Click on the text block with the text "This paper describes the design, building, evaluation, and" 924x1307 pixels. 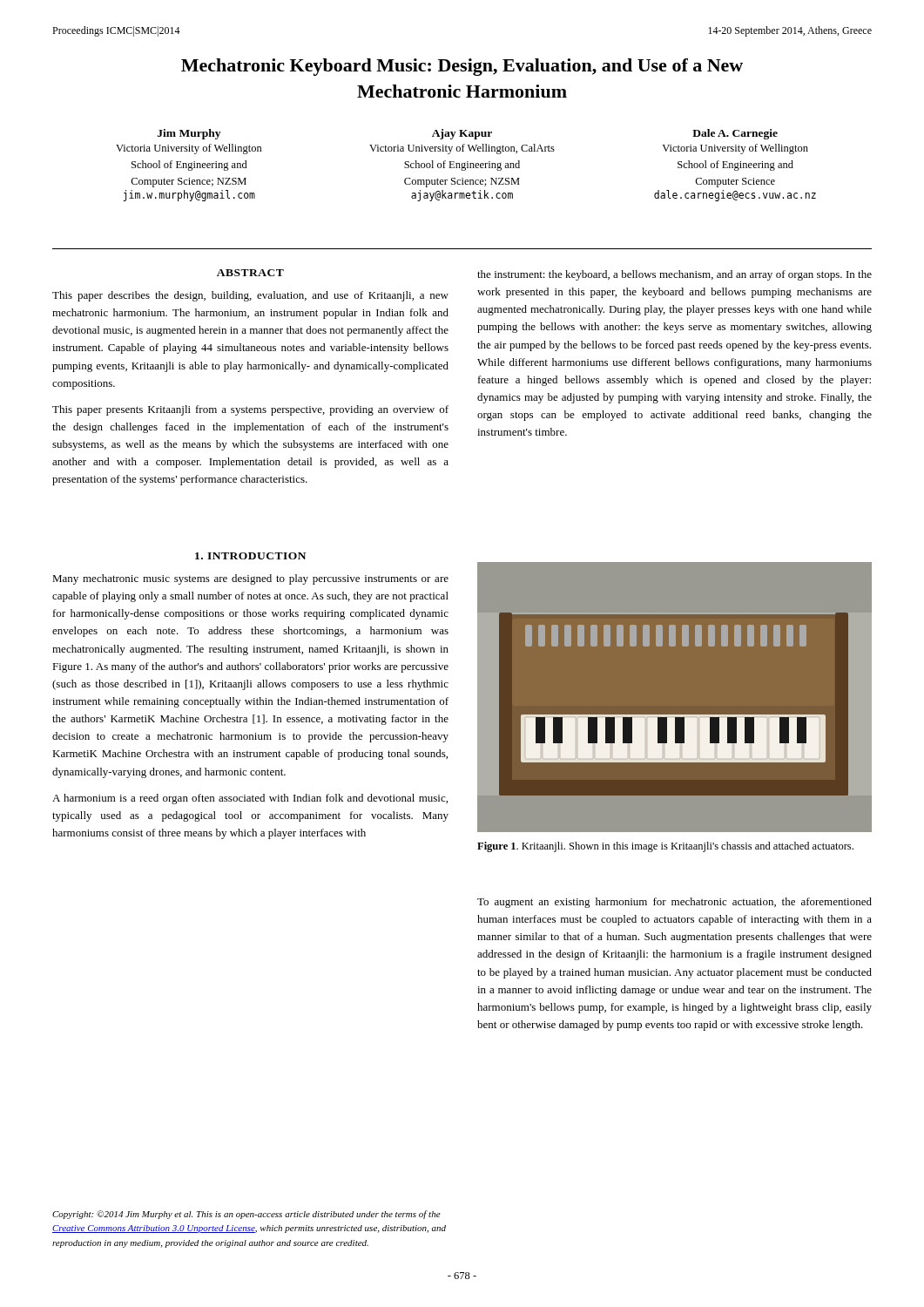click(250, 296)
